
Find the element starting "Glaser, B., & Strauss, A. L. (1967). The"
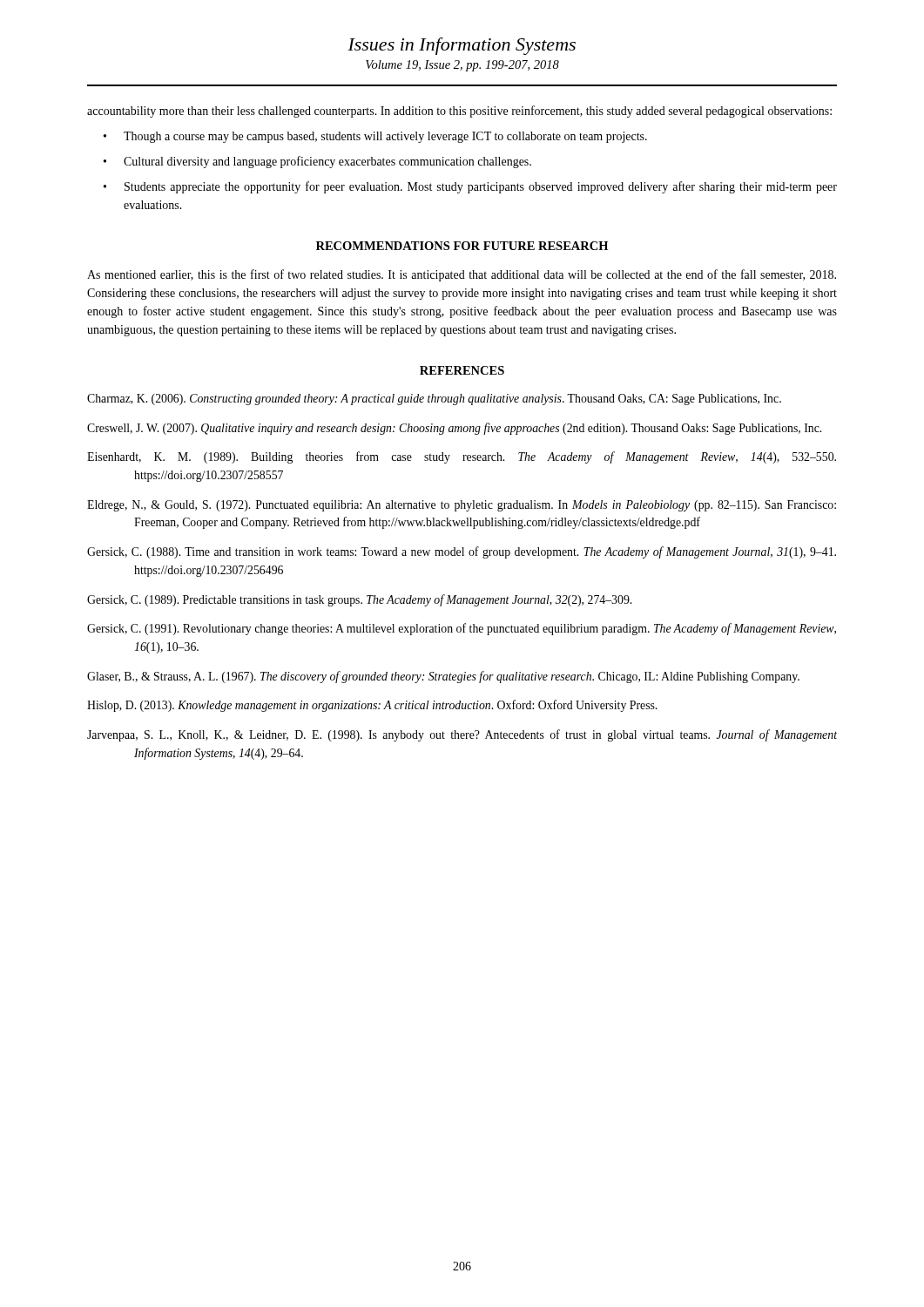[x=444, y=676]
